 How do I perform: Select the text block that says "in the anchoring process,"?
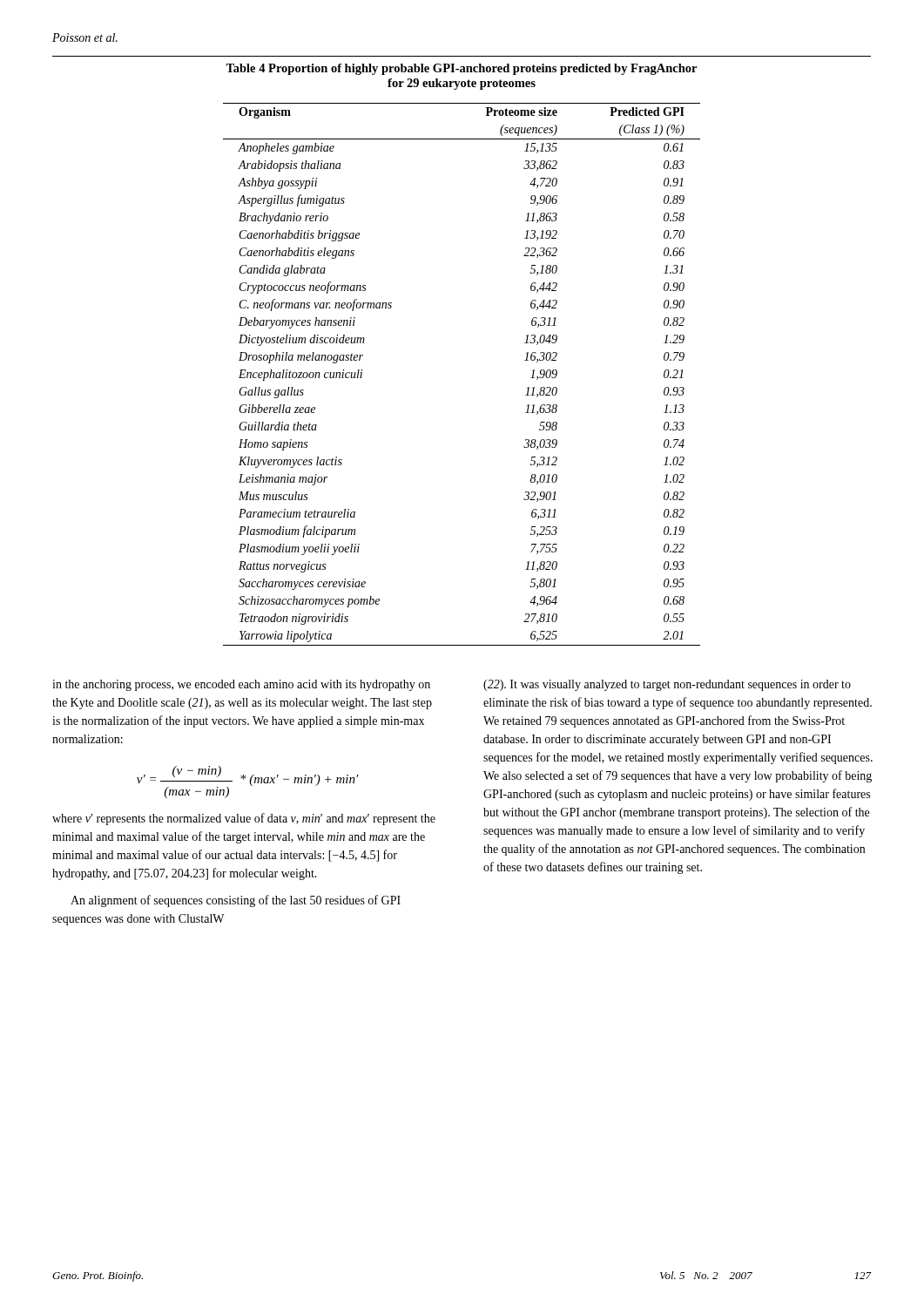click(241, 685)
